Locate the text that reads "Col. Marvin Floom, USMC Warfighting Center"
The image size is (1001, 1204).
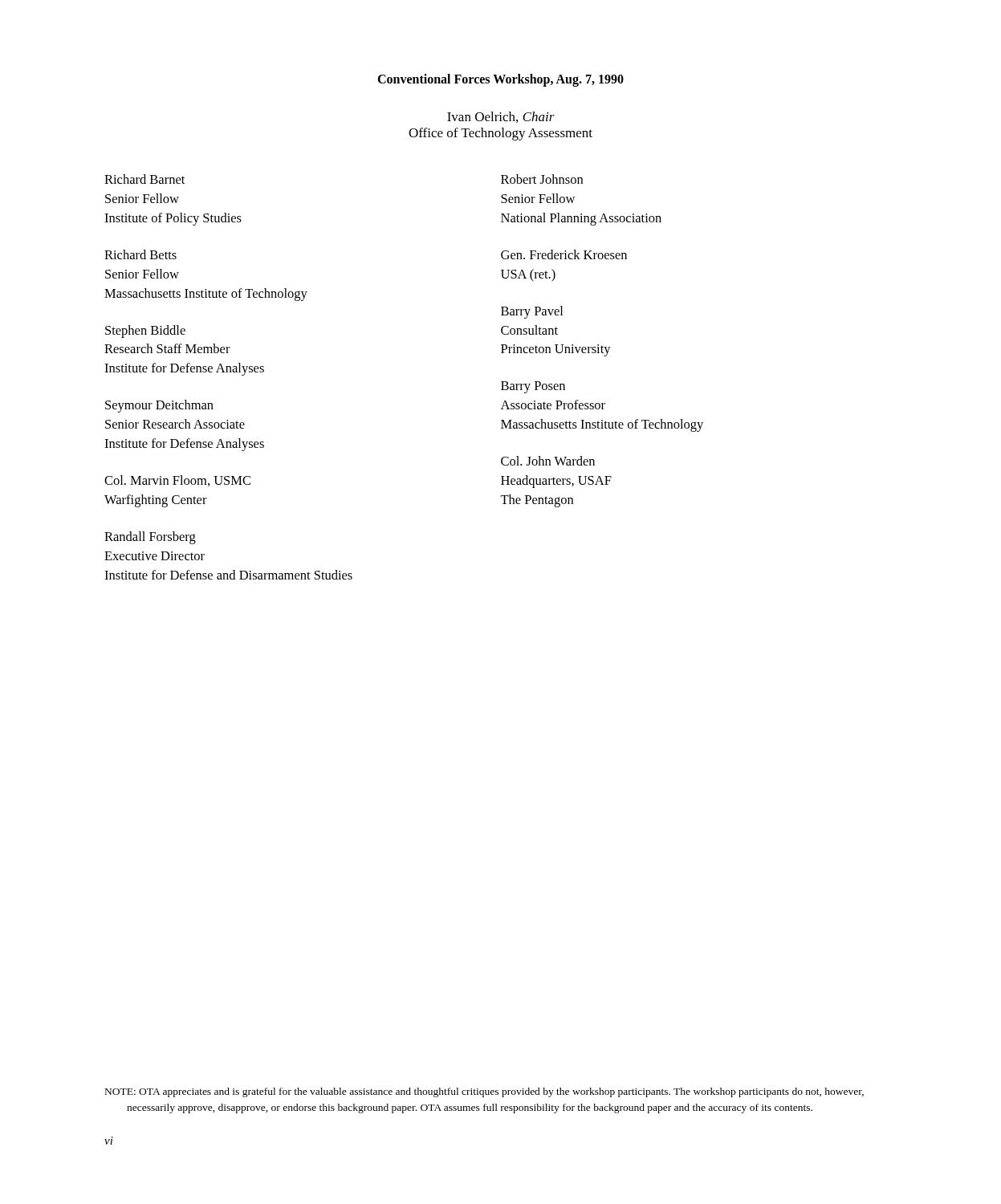pyautogui.click(x=178, y=490)
